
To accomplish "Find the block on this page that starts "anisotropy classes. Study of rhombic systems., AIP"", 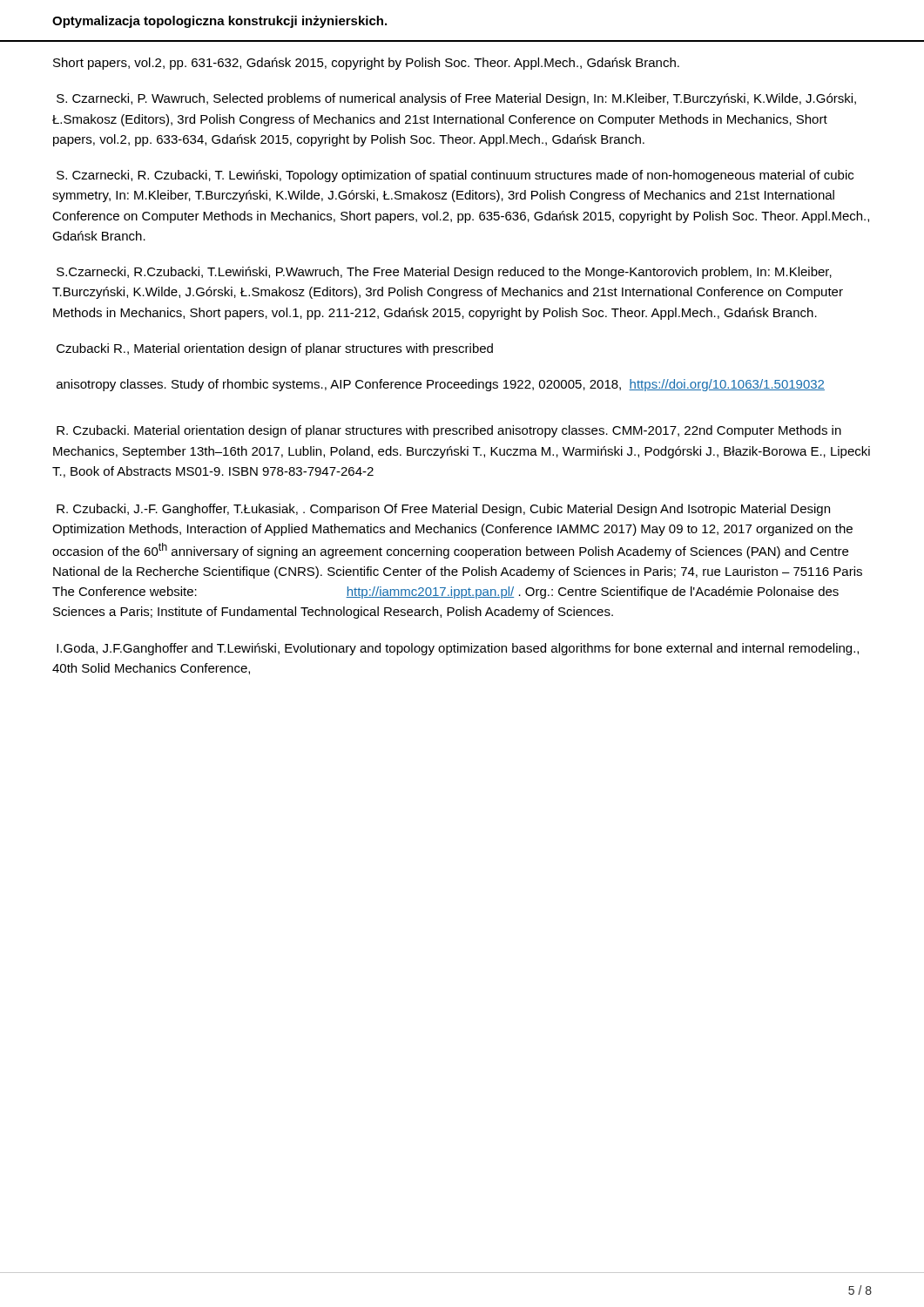I will (x=438, y=384).
